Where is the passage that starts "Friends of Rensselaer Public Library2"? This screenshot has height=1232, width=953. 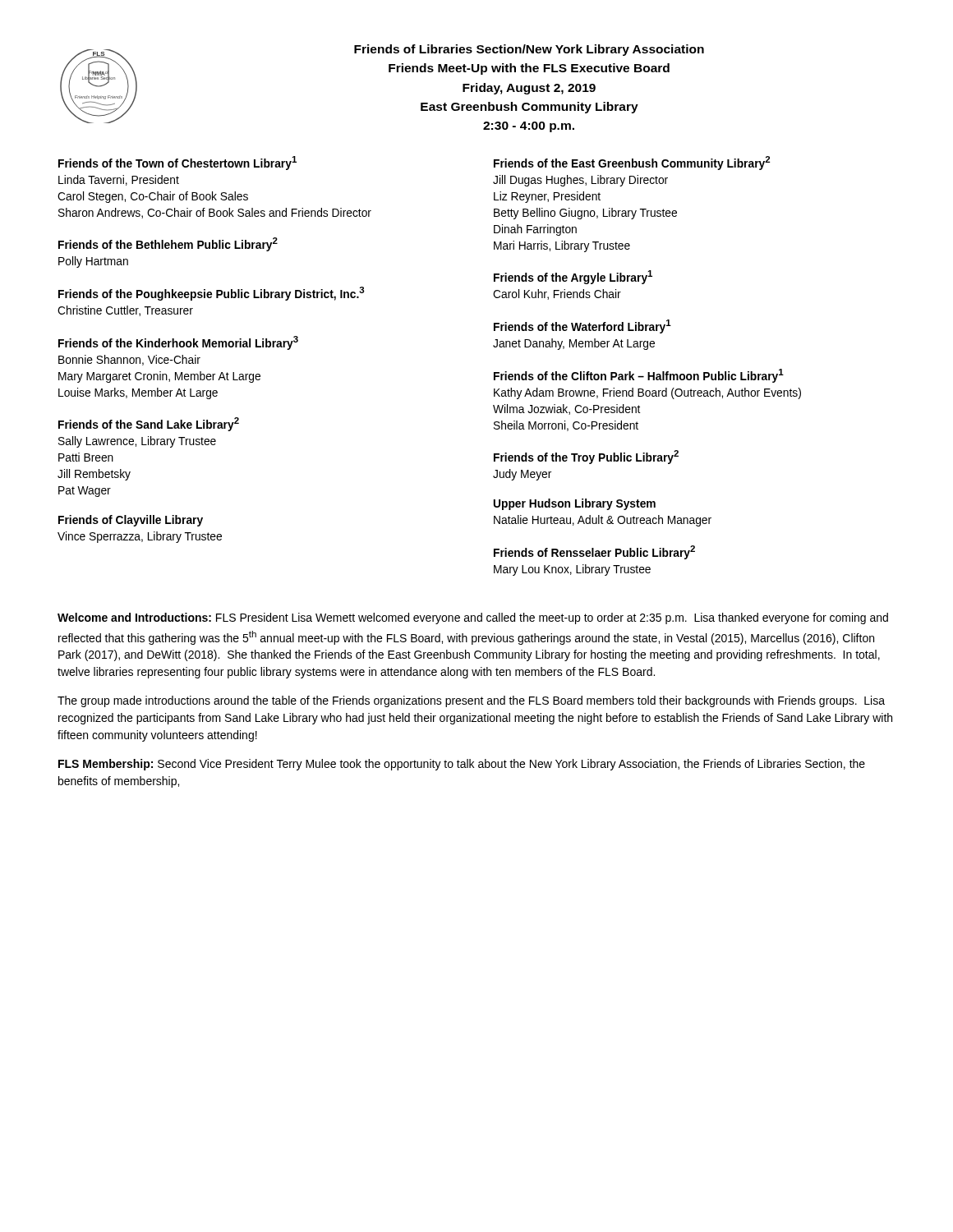tap(694, 560)
